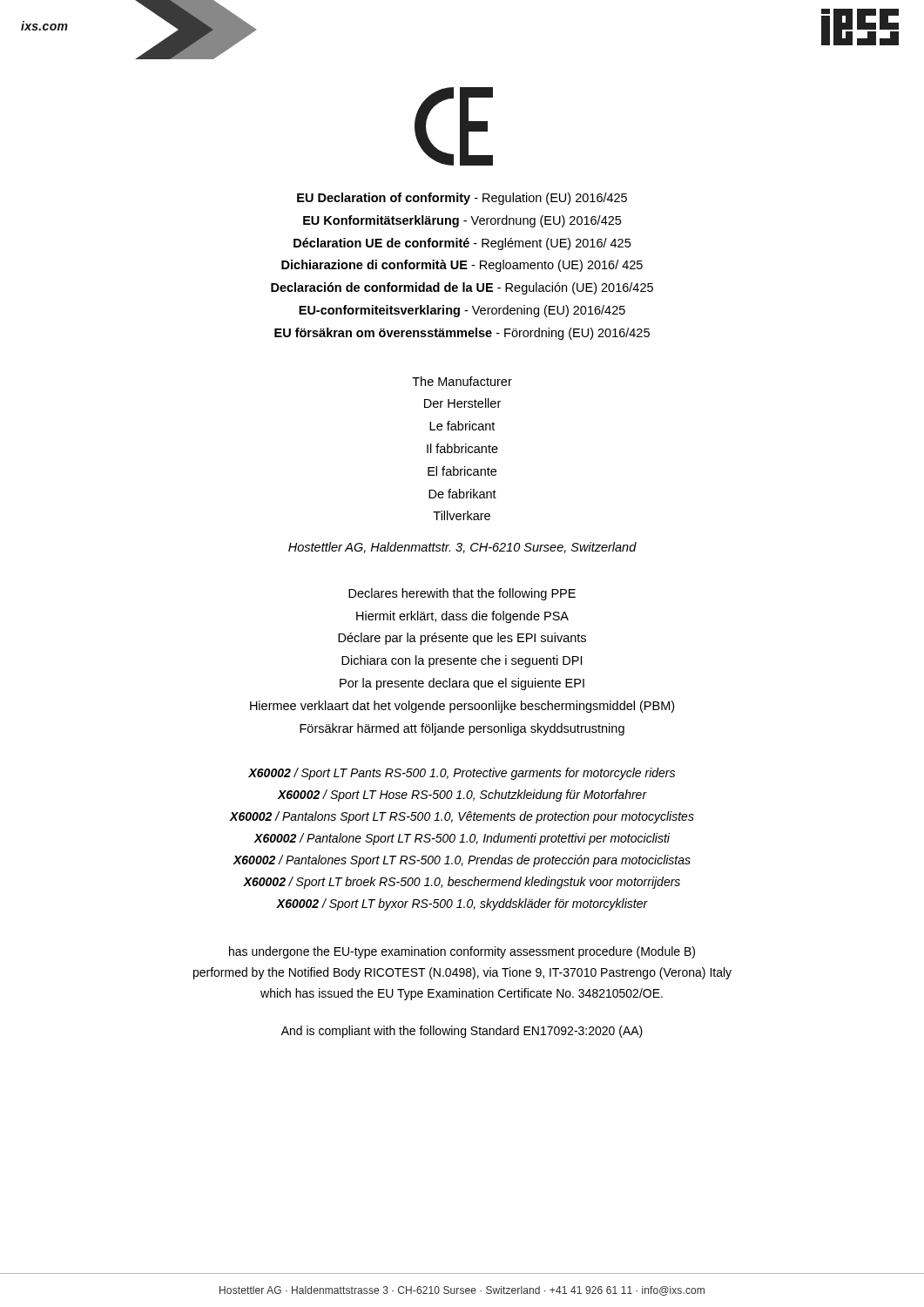
Task: Click the passage that begins "Declares herewith that the following"
Action: point(462,661)
